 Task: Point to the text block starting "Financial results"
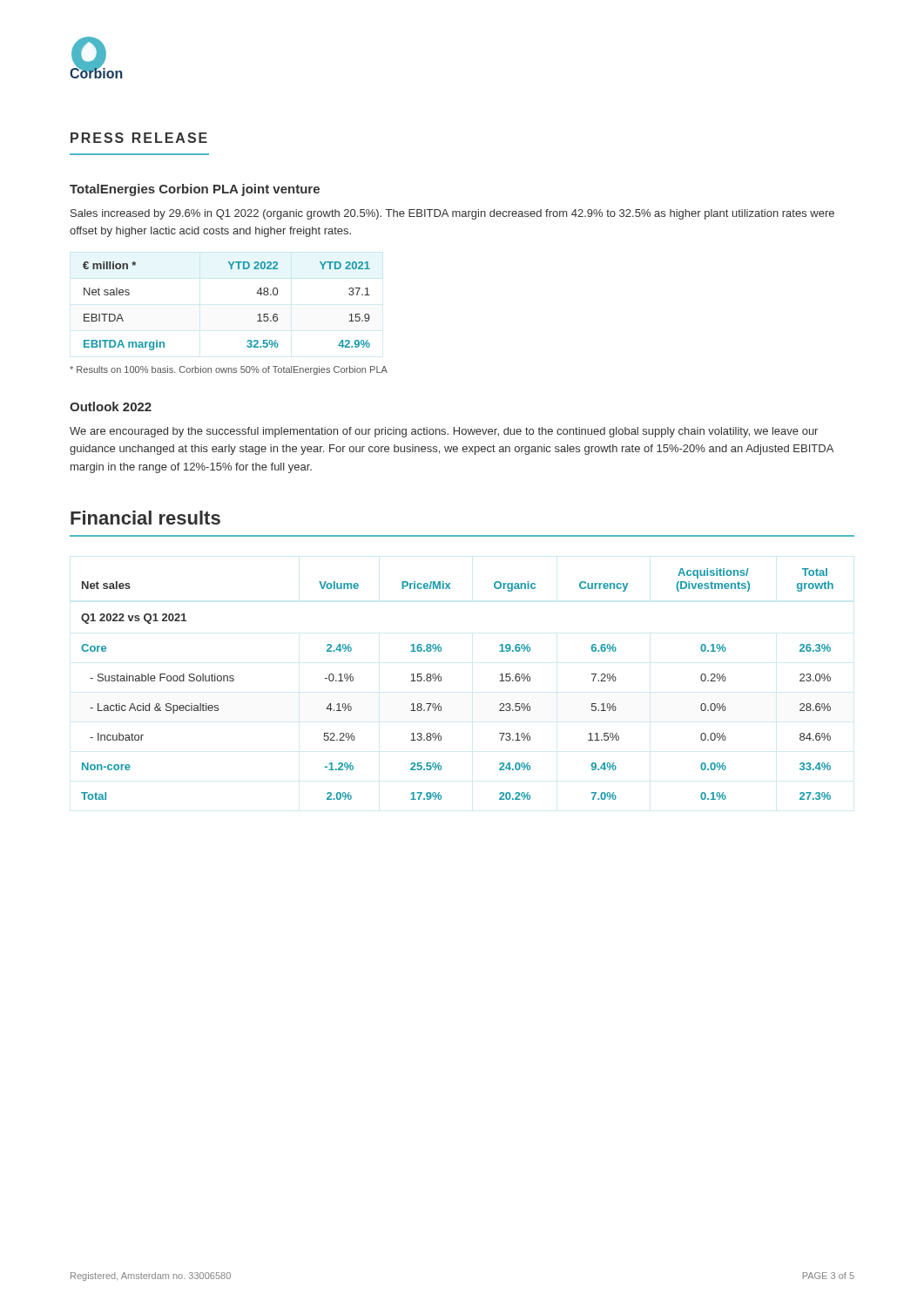coord(145,518)
